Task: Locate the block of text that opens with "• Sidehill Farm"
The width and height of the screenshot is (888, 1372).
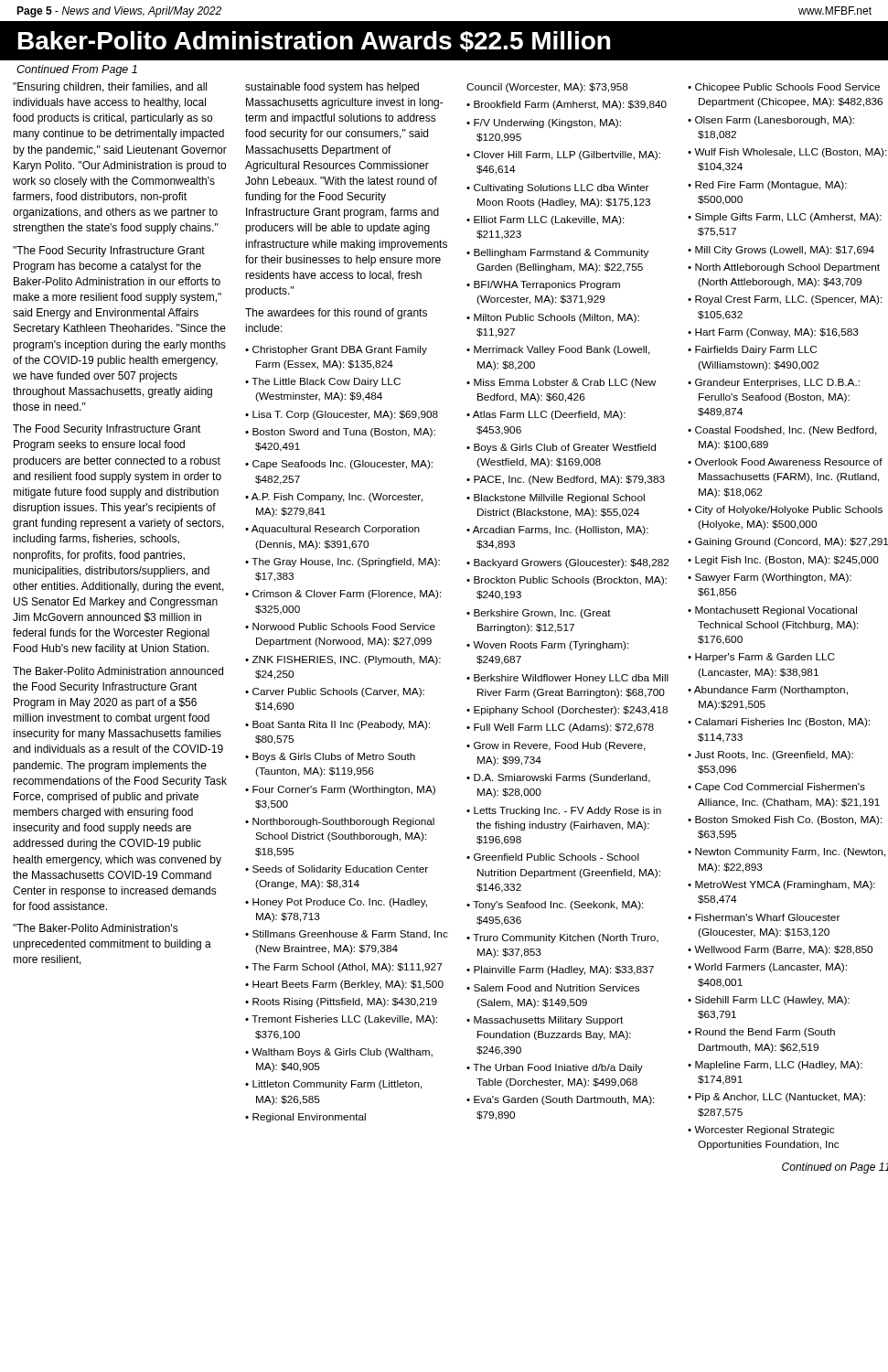Action: point(769,1007)
